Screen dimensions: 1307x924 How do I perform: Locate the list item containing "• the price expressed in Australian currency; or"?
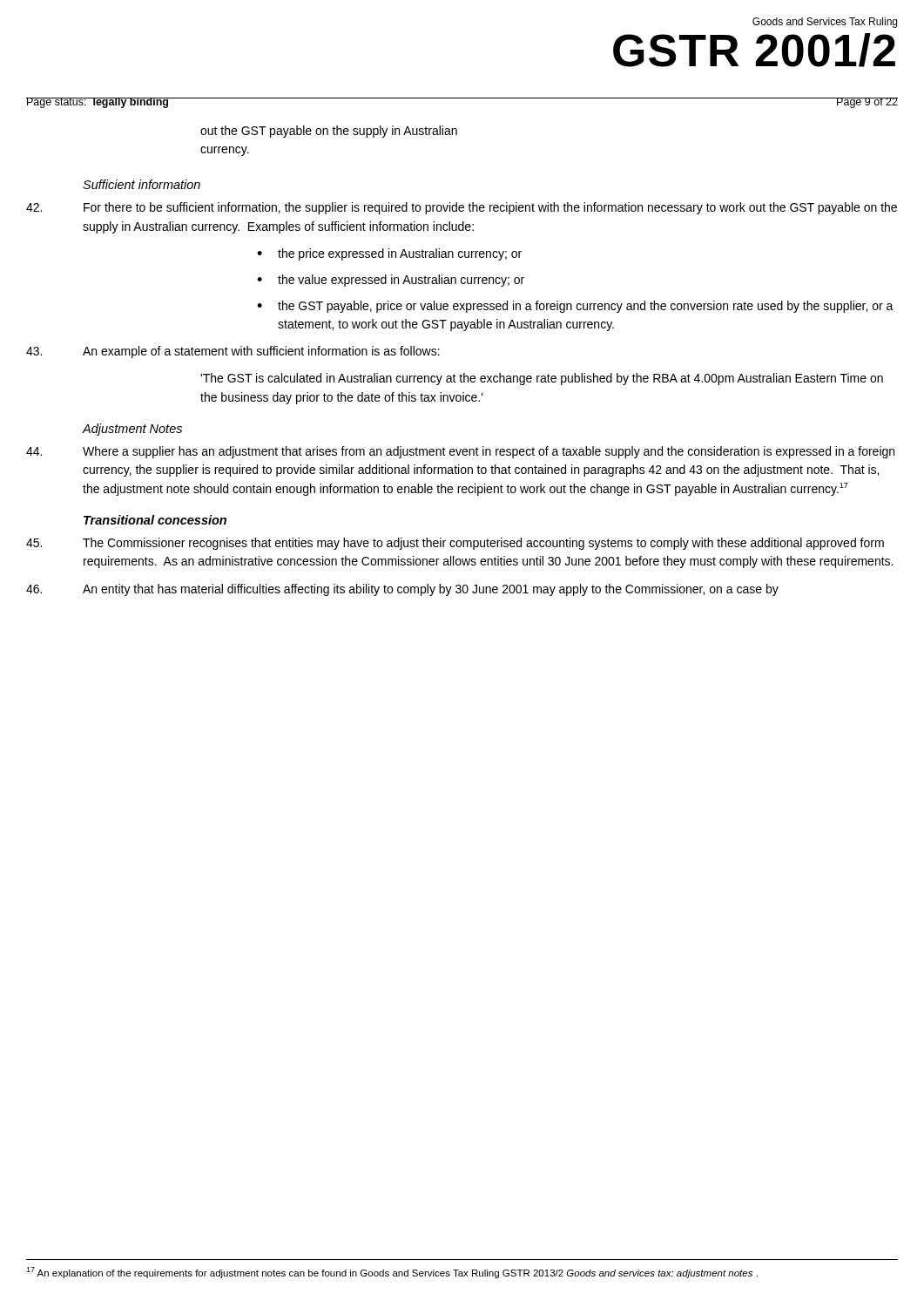coord(389,254)
